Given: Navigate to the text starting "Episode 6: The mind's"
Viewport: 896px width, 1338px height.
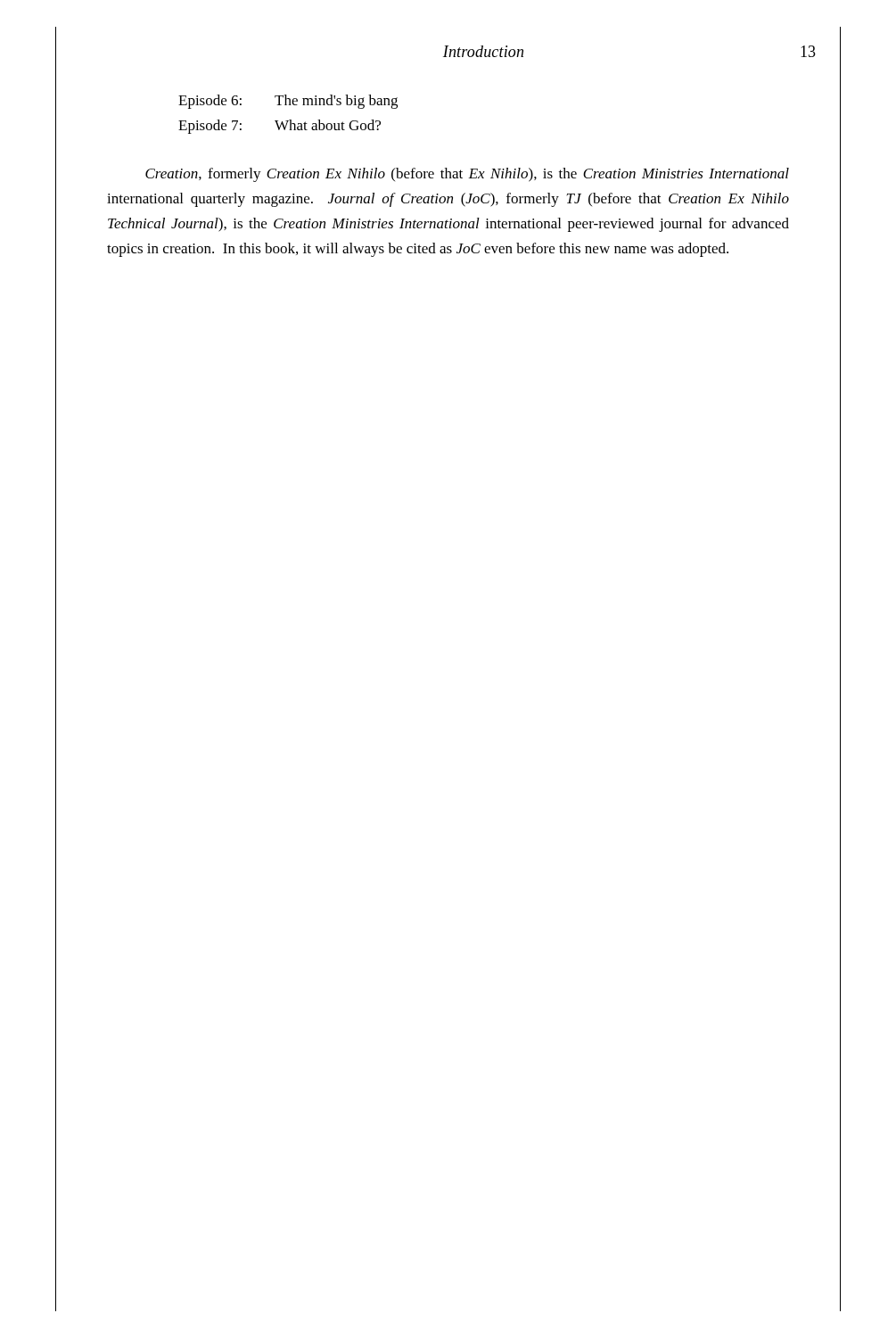Looking at the screenshot, I should pos(288,101).
